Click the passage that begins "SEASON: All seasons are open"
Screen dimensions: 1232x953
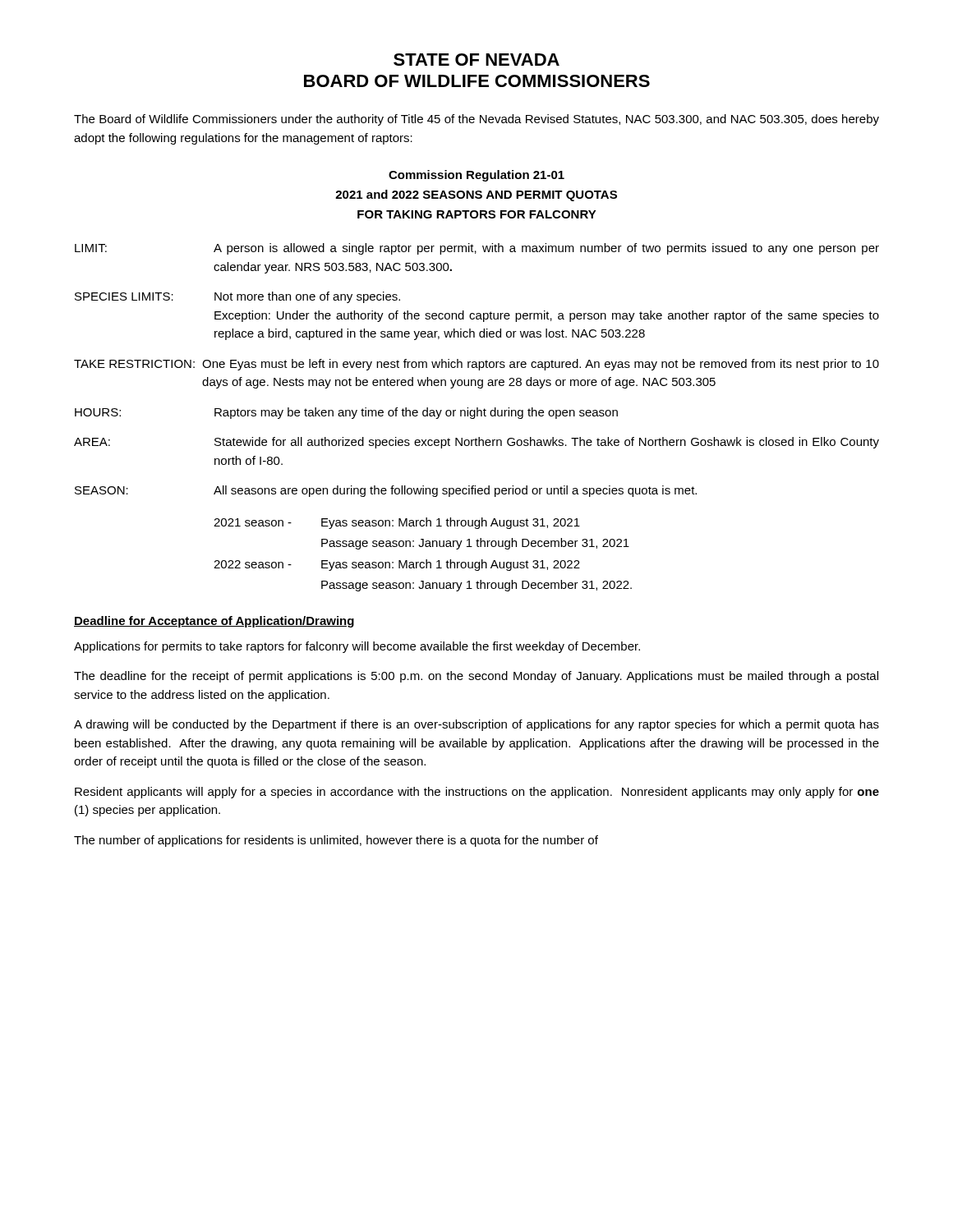click(x=476, y=491)
